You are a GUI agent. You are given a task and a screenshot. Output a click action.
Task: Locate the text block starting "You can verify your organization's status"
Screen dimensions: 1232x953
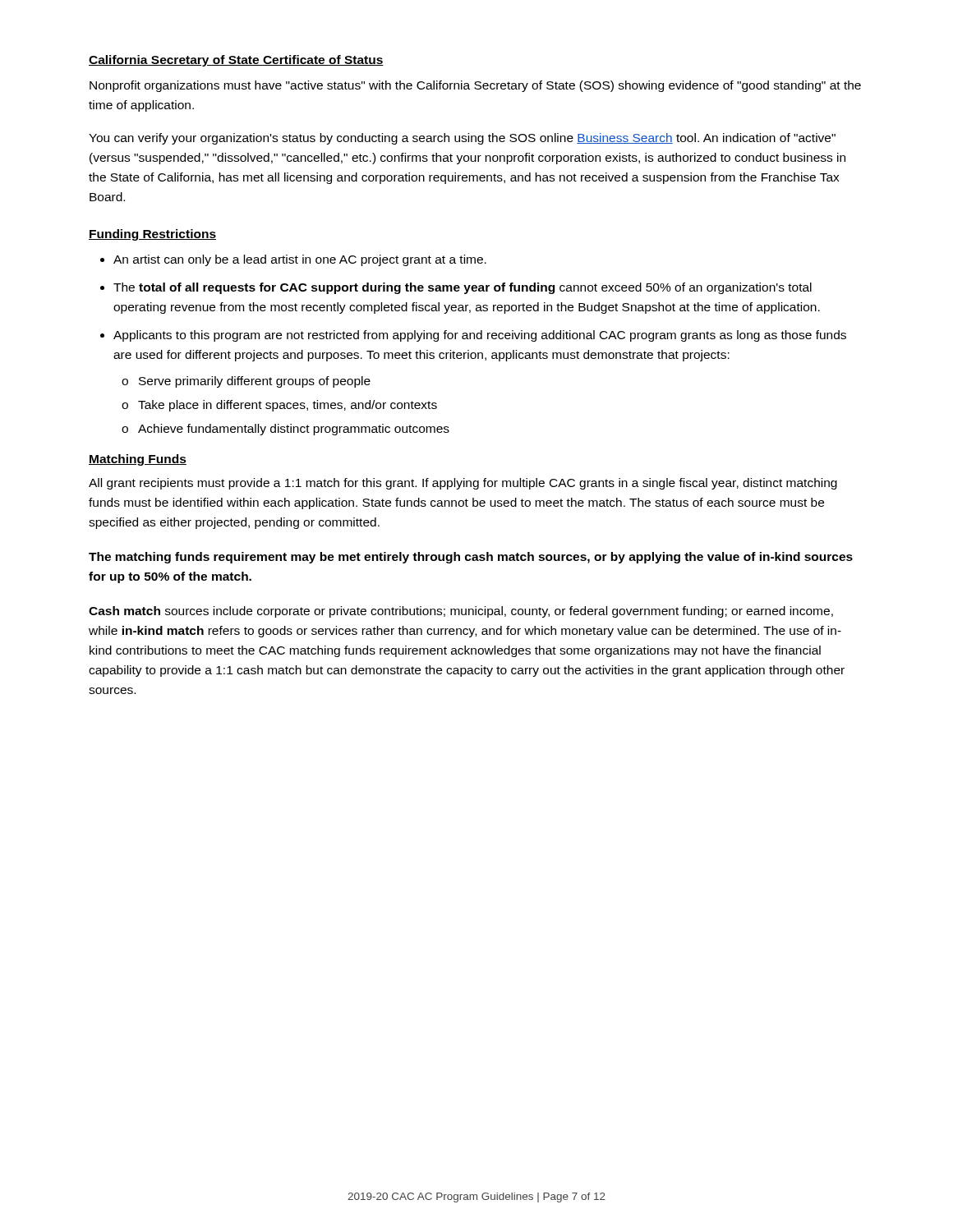point(468,167)
